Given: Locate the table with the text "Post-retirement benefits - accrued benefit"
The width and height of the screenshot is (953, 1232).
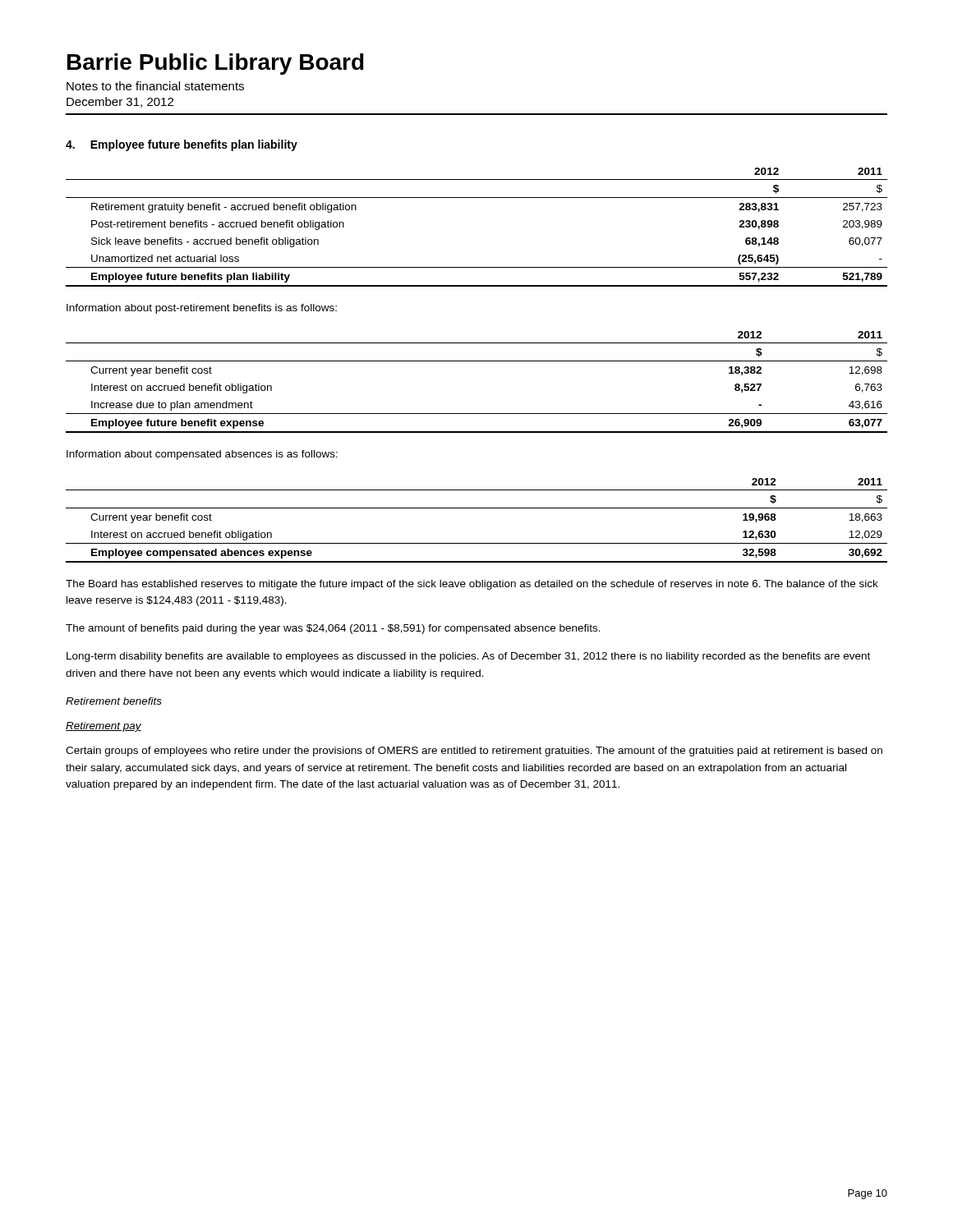Looking at the screenshot, I should click(x=476, y=225).
